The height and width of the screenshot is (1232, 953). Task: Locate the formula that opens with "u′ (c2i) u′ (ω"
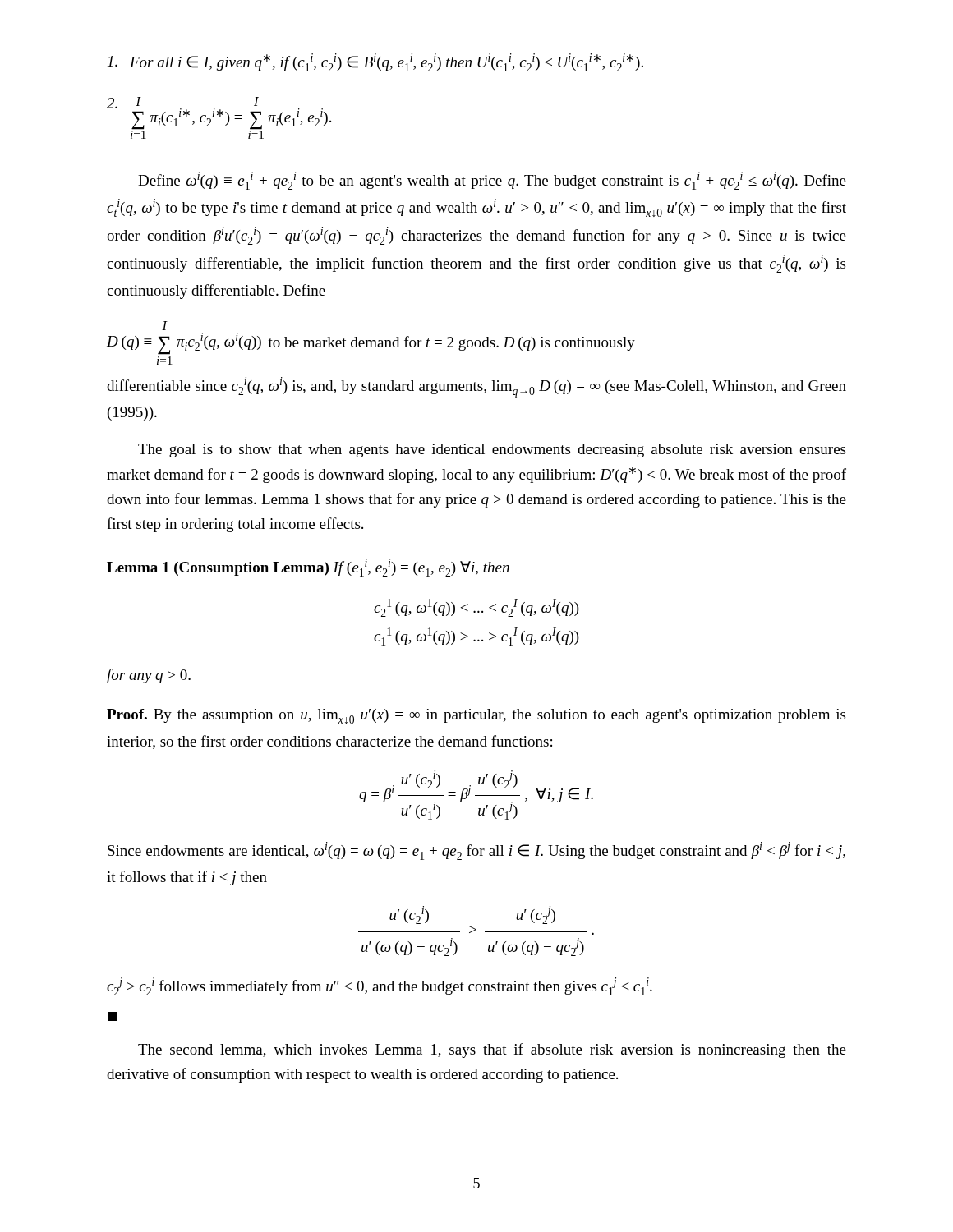[x=476, y=932]
